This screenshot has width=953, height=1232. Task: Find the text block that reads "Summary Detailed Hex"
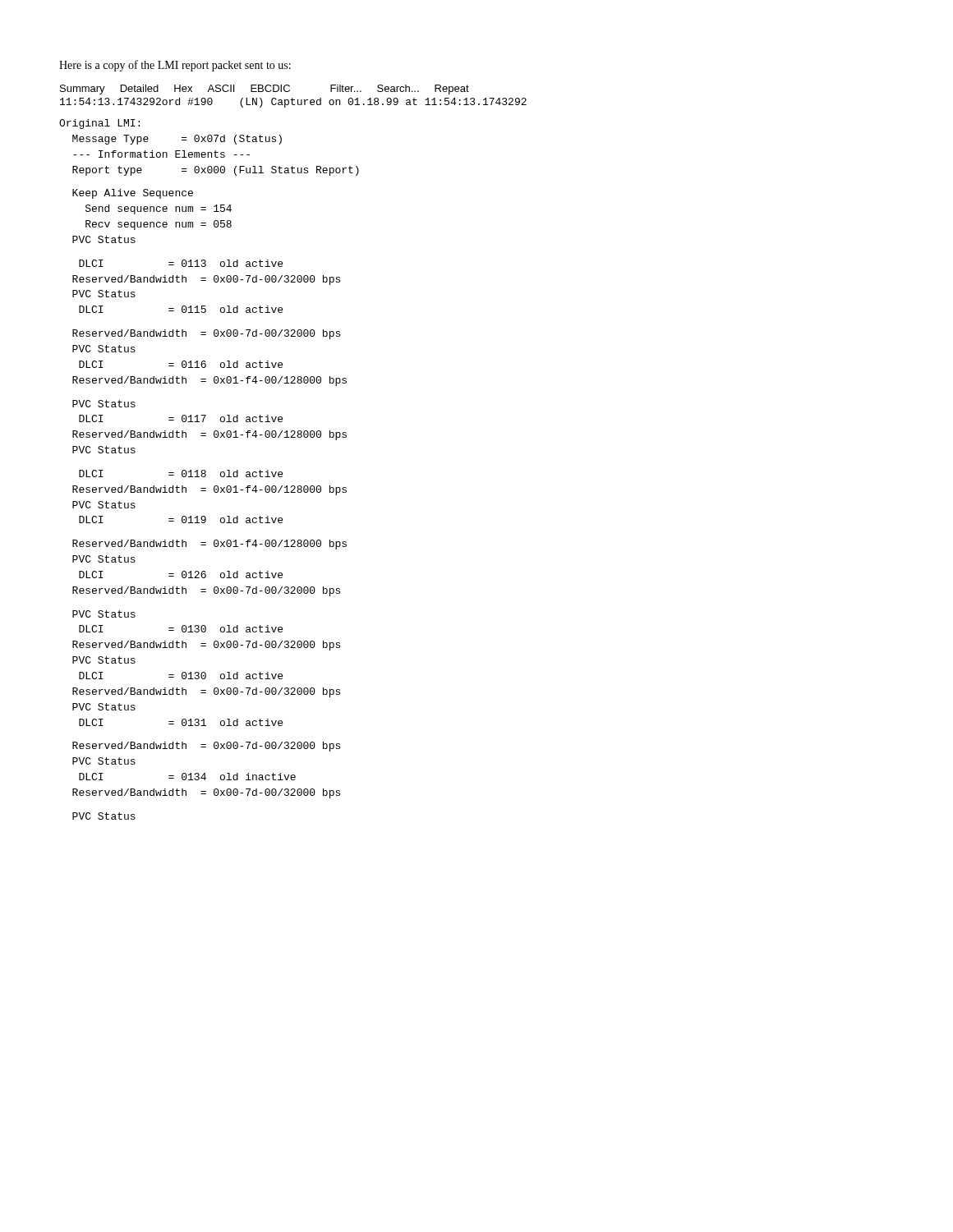click(429, 95)
